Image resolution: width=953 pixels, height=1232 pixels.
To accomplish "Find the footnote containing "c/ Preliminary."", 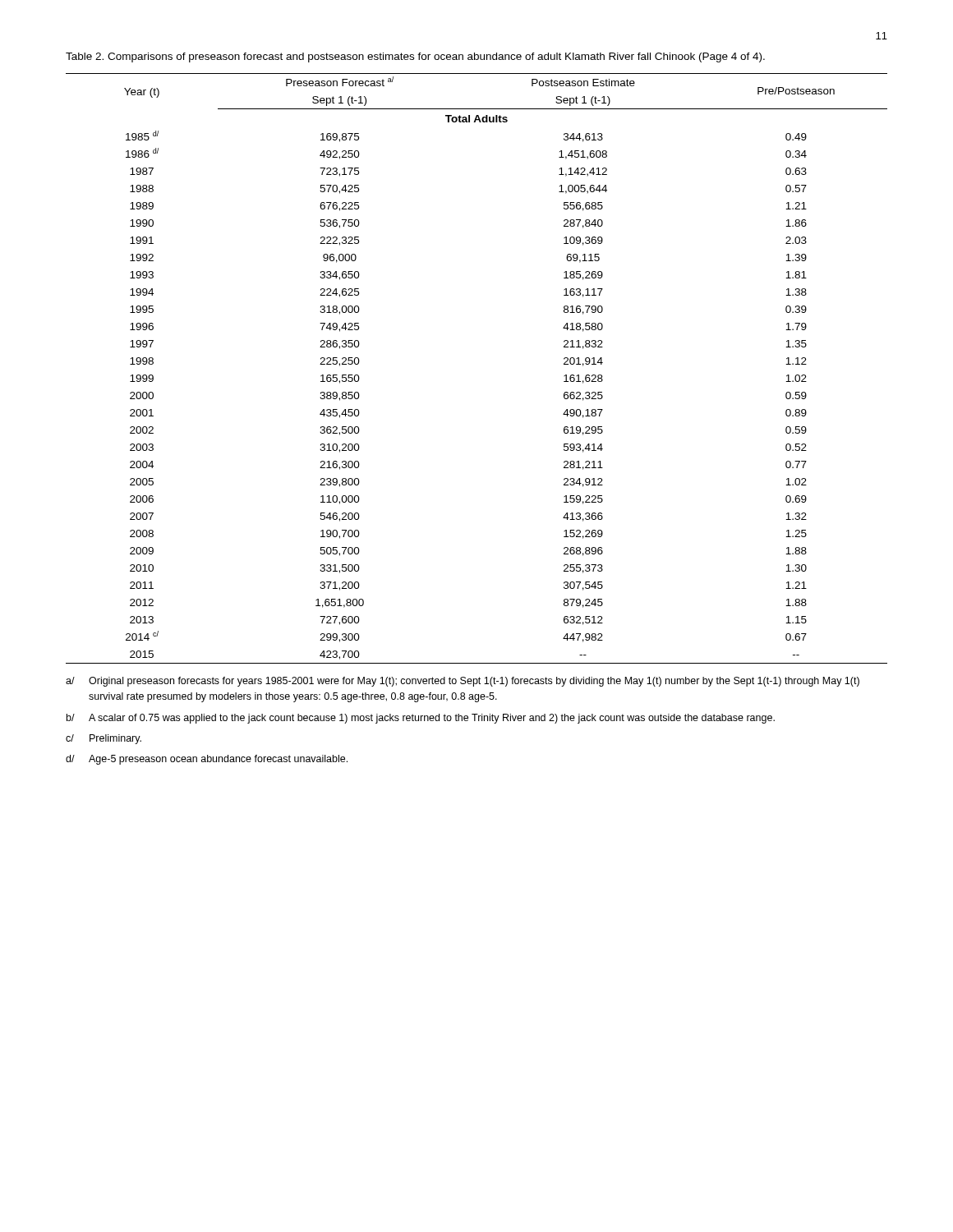I will (x=104, y=739).
